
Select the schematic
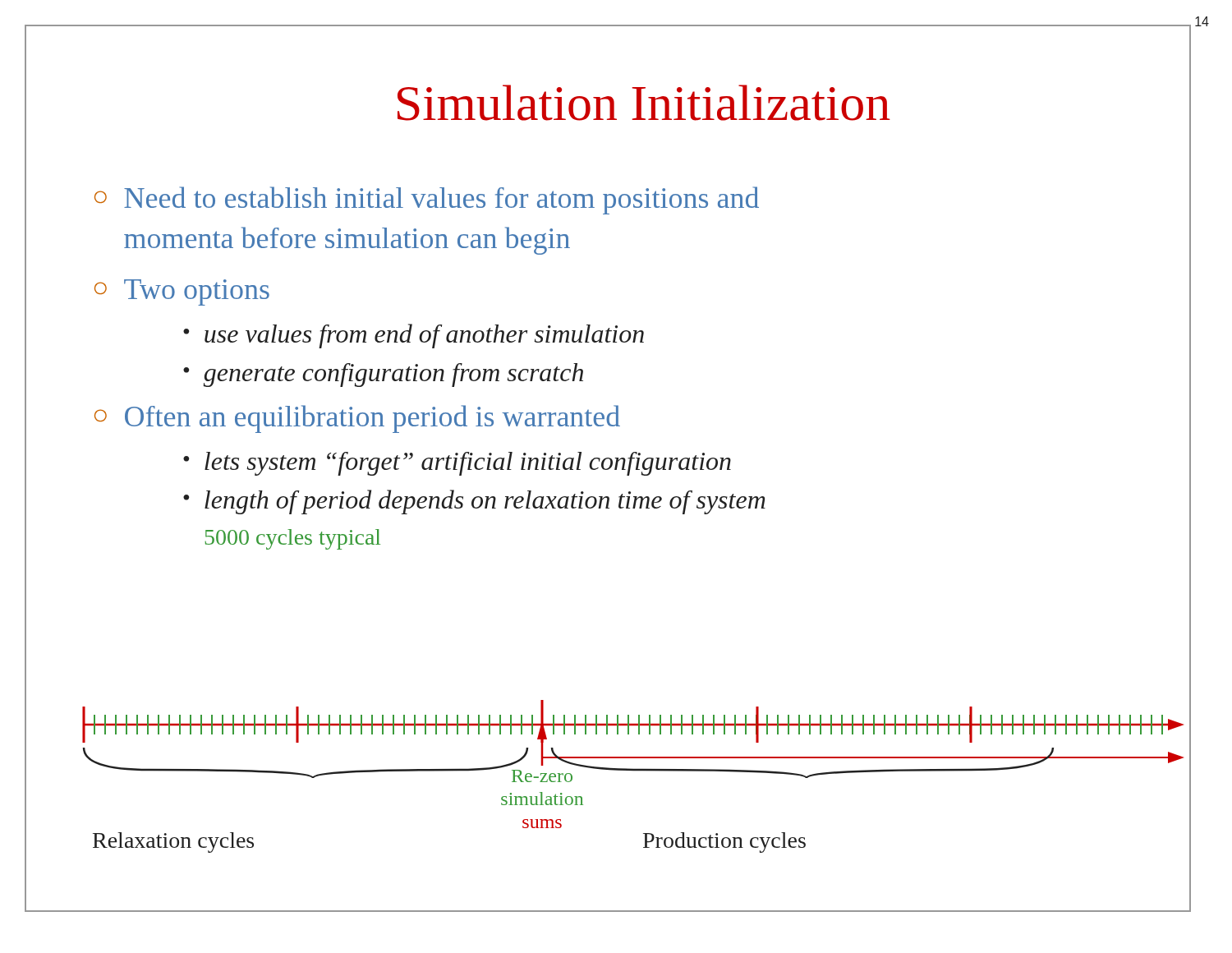(634, 762)
